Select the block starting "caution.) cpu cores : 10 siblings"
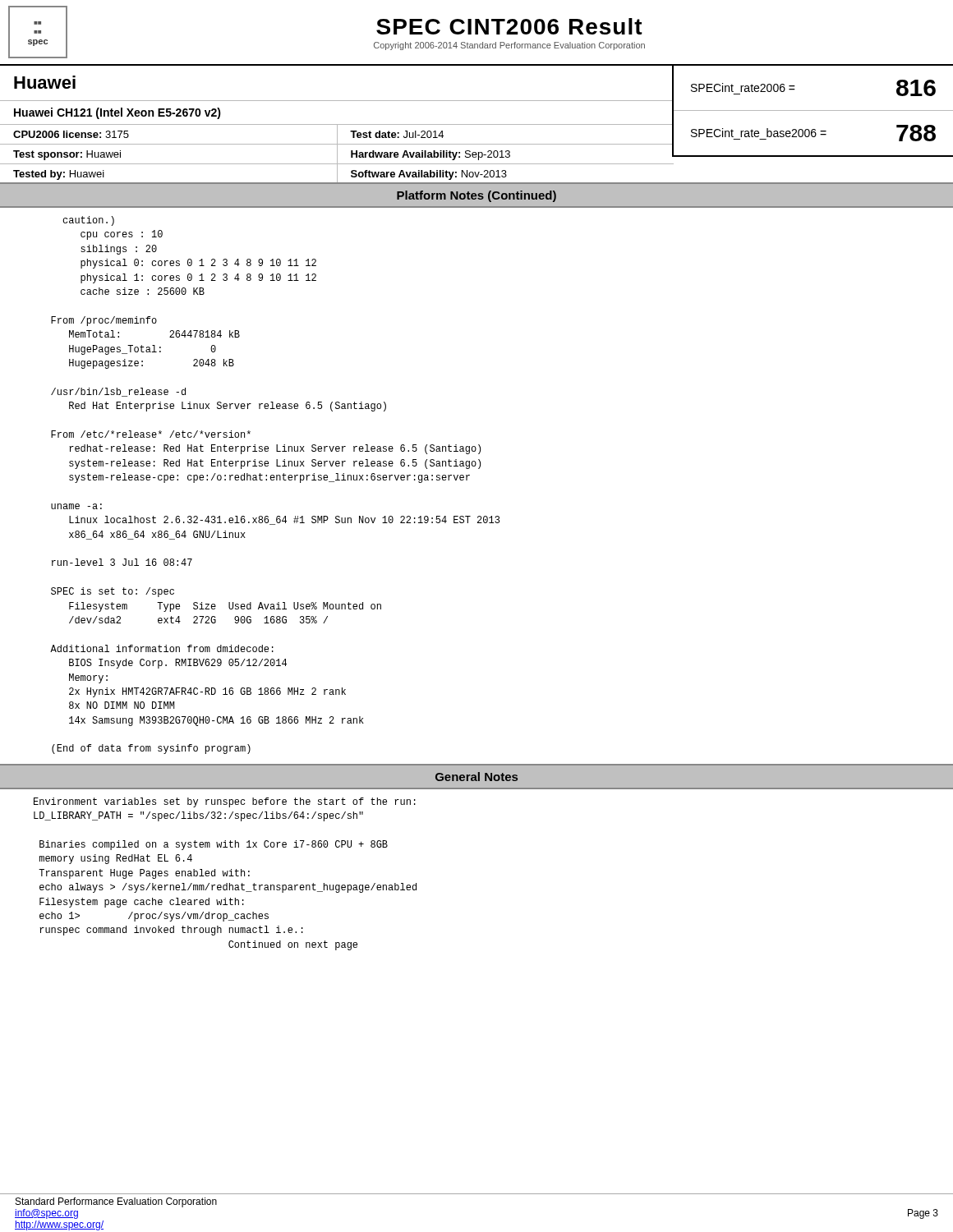The height and width of the screenshot is (1232, 953). tap(267, 485)
